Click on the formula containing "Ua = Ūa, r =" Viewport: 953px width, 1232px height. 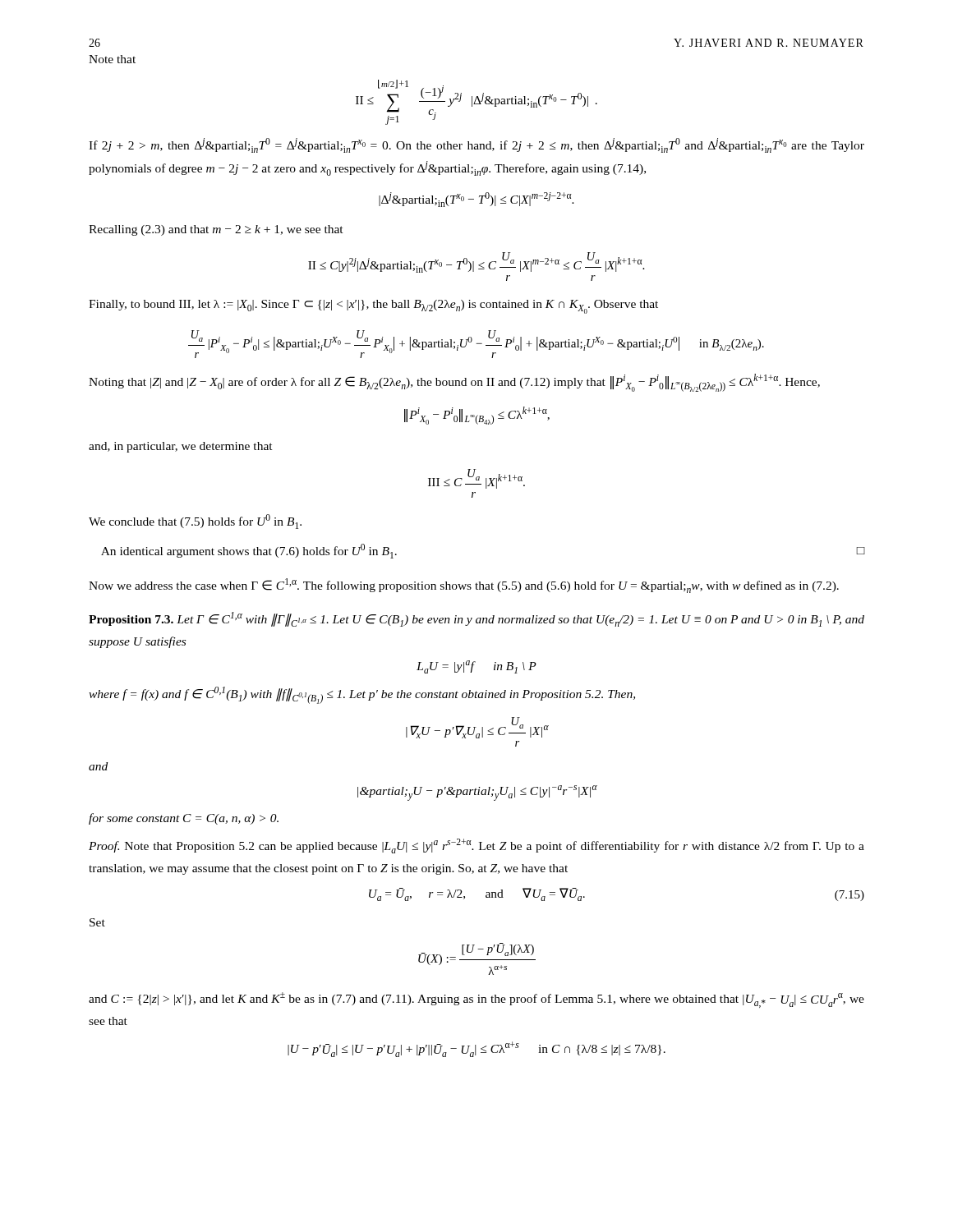click(x=403, y=894)
